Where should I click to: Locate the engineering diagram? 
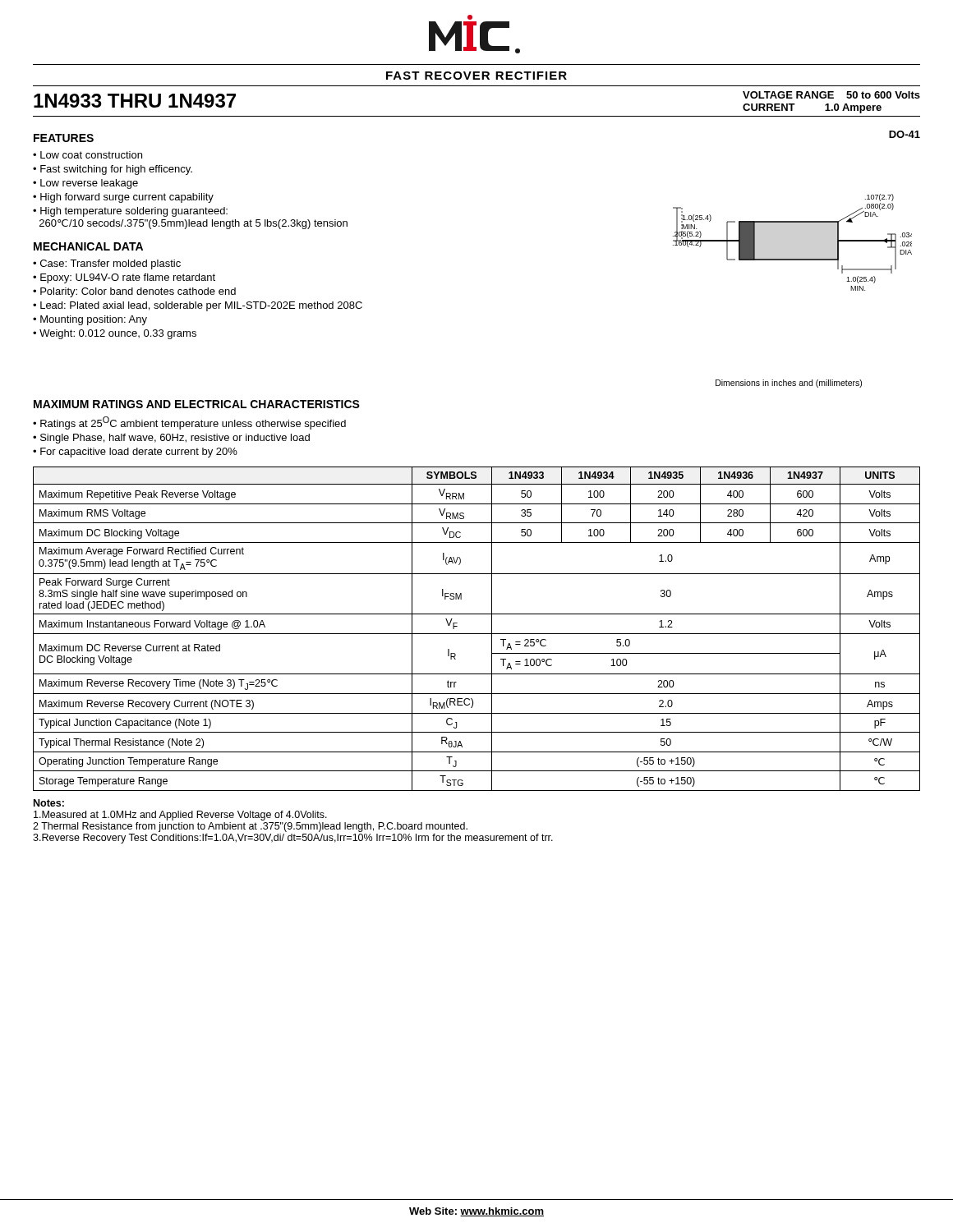click(x=789, y=258)
